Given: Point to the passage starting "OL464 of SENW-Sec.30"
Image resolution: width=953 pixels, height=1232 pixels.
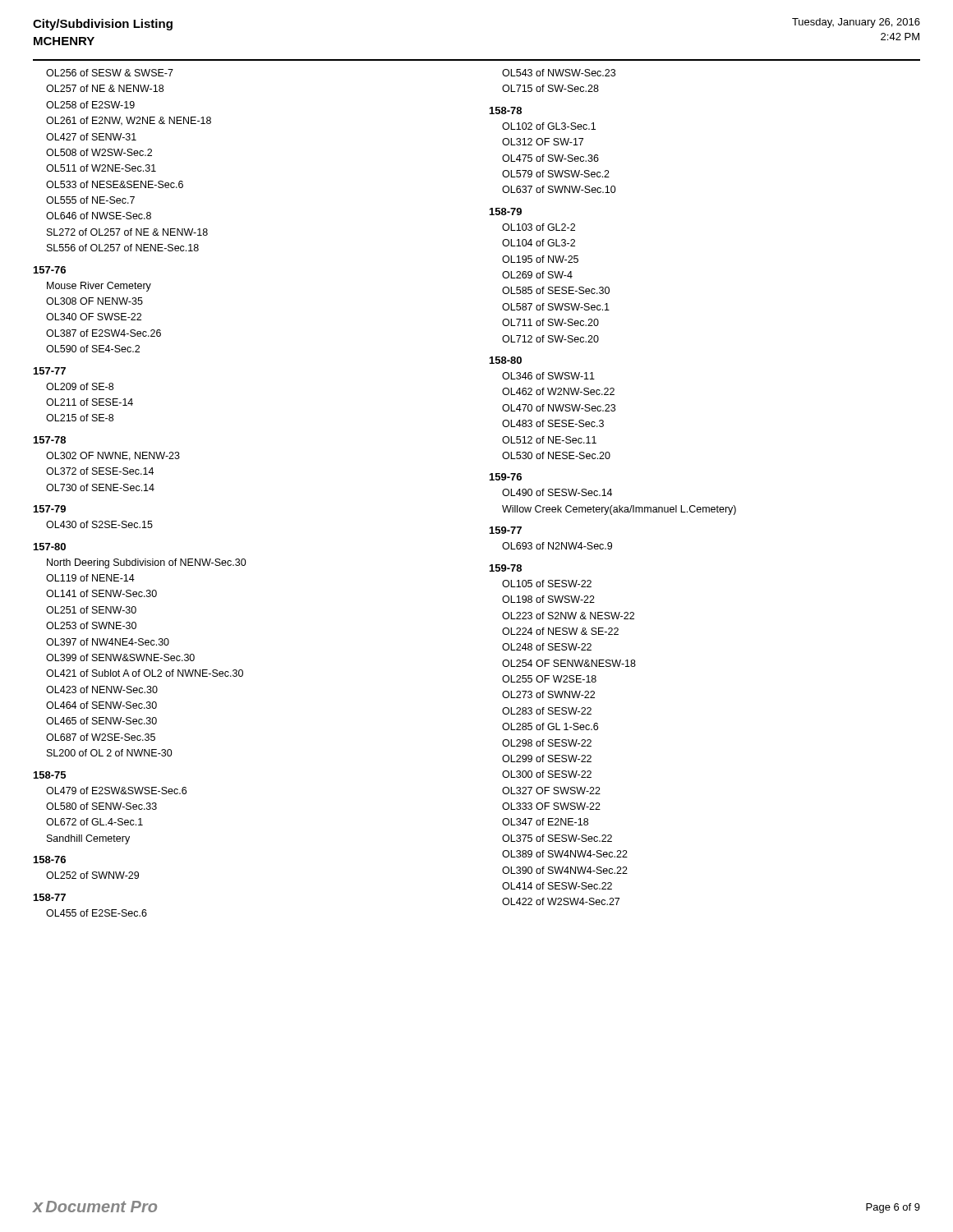Looking at the screenshot, I should 102,706.
